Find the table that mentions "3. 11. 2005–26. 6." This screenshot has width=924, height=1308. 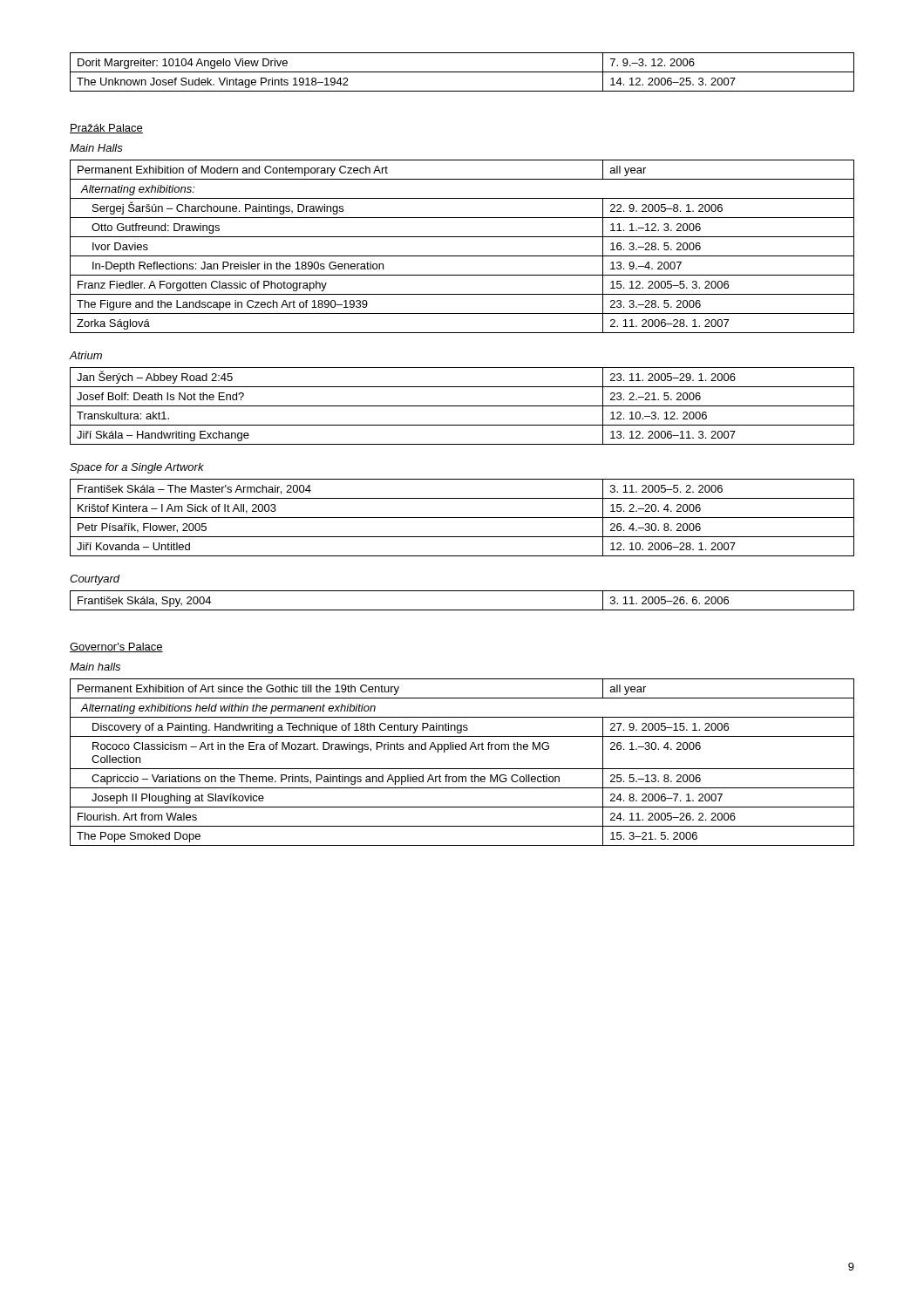pyautogui.click(x=462, y=600)
